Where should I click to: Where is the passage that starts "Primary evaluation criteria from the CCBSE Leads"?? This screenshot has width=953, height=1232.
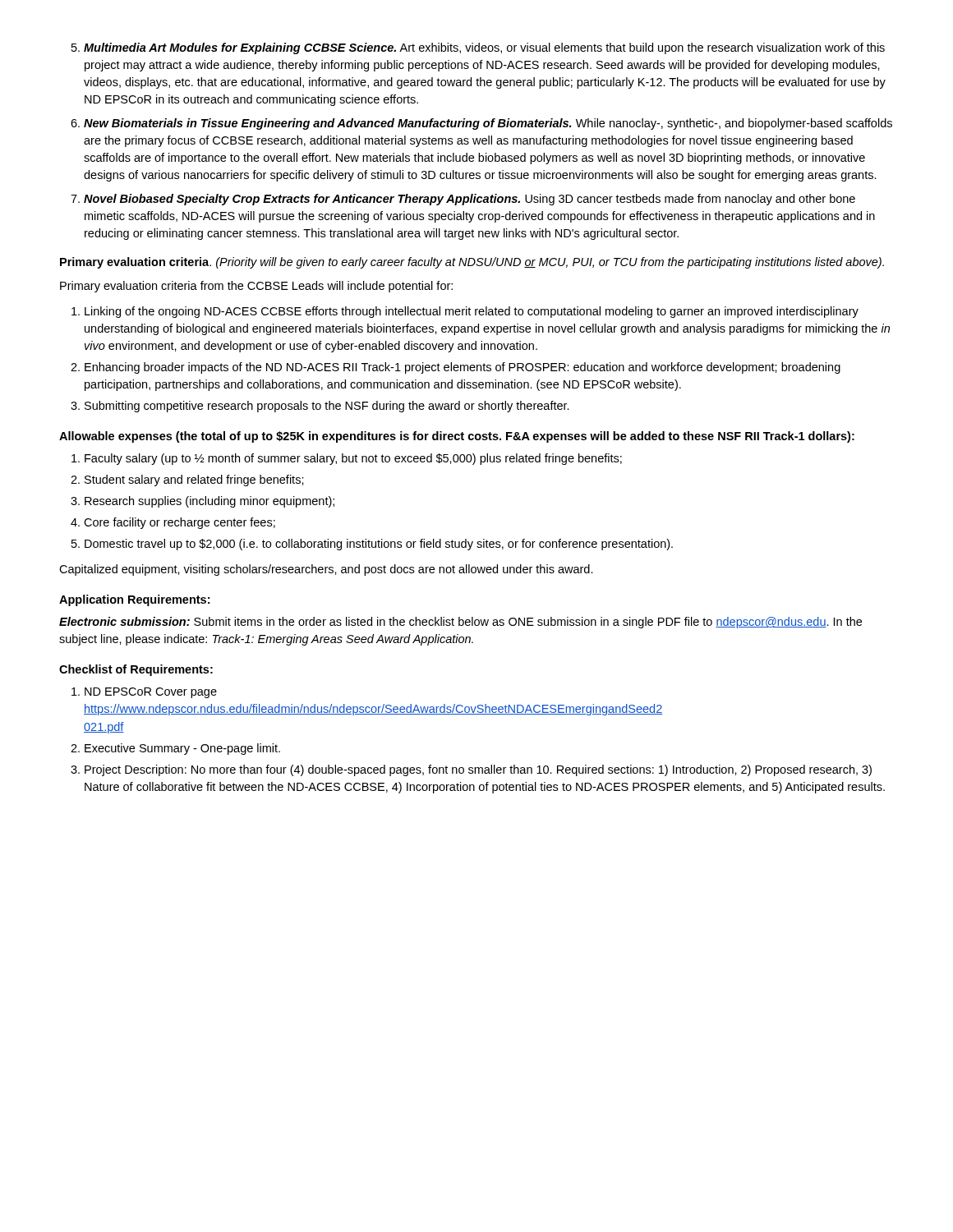click(256, 287)
